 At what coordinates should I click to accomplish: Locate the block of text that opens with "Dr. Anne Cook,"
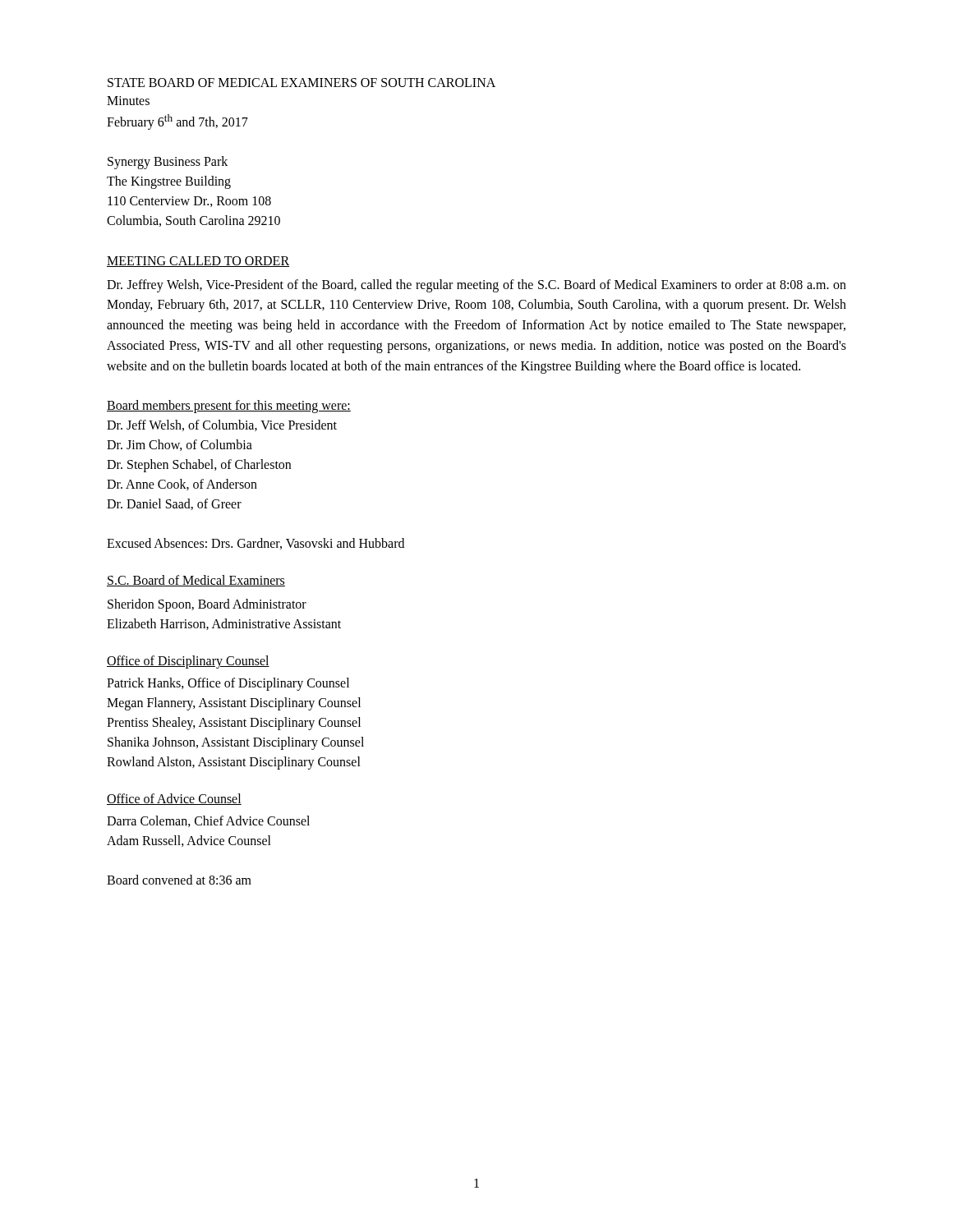pos(182,485)
